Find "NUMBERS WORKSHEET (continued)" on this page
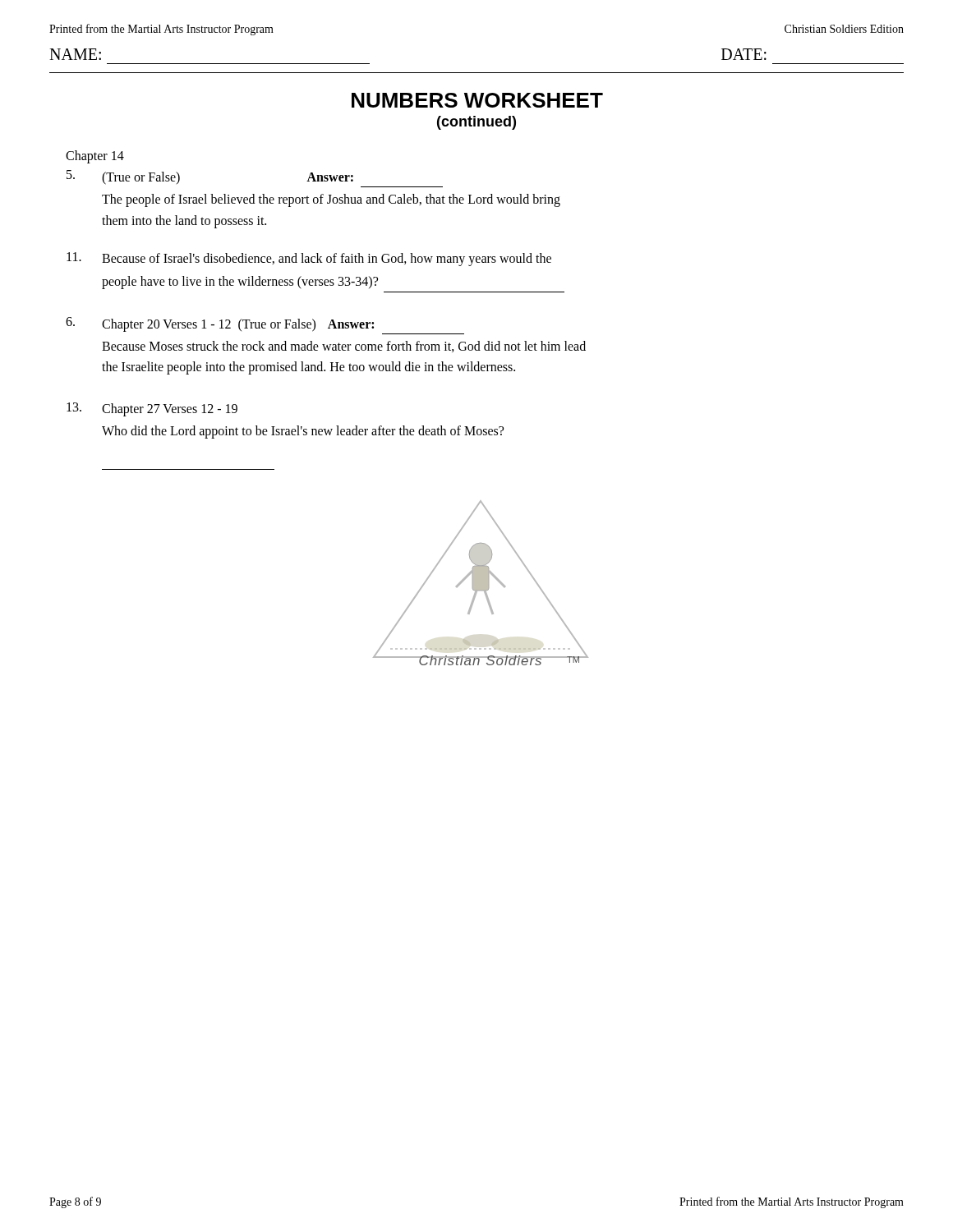The width and height of the screenshot is (953, 1232). pos(476,109)
